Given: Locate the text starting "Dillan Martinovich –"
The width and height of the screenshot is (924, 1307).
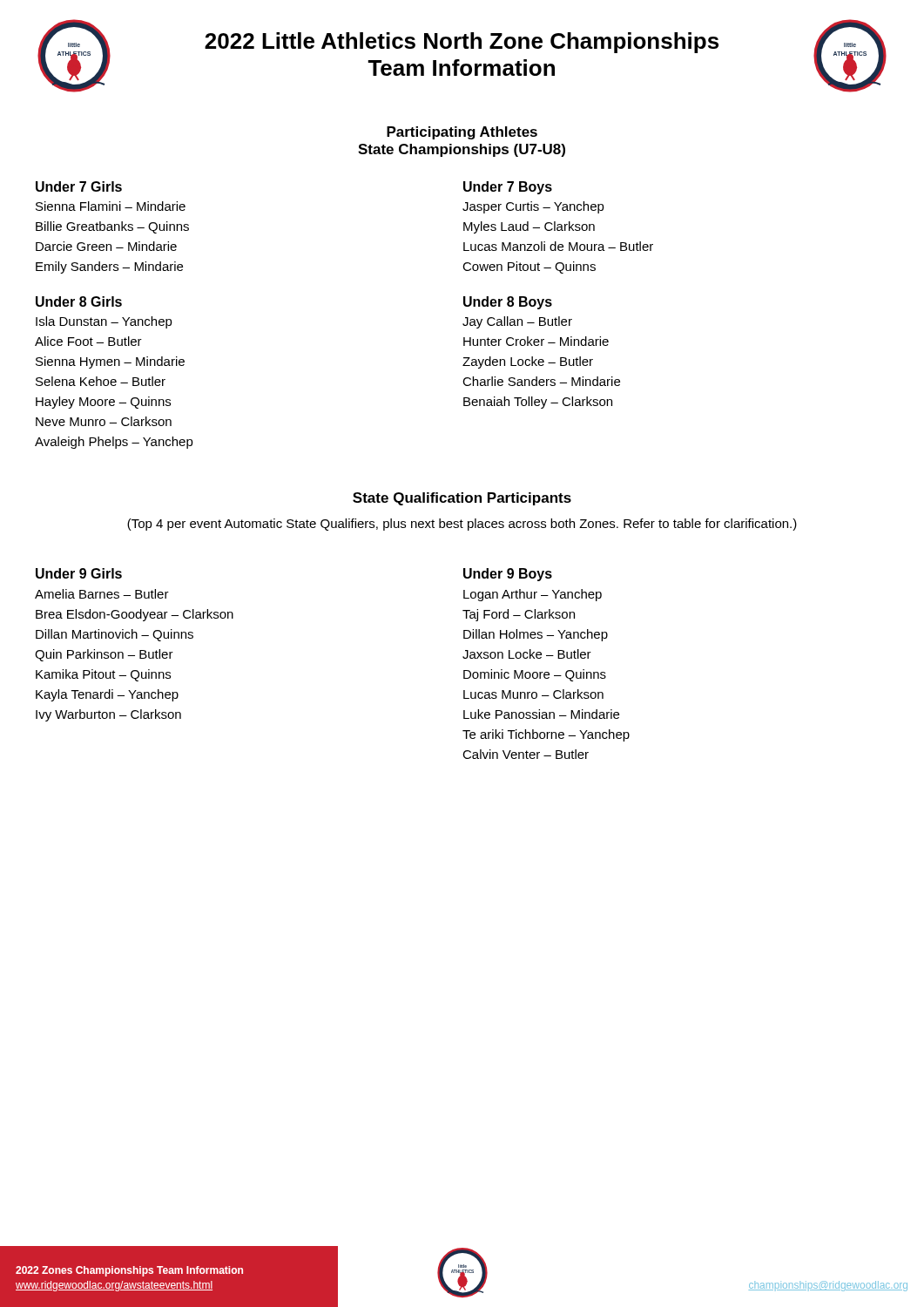Looking at the screenshot, I should (114, 634).
